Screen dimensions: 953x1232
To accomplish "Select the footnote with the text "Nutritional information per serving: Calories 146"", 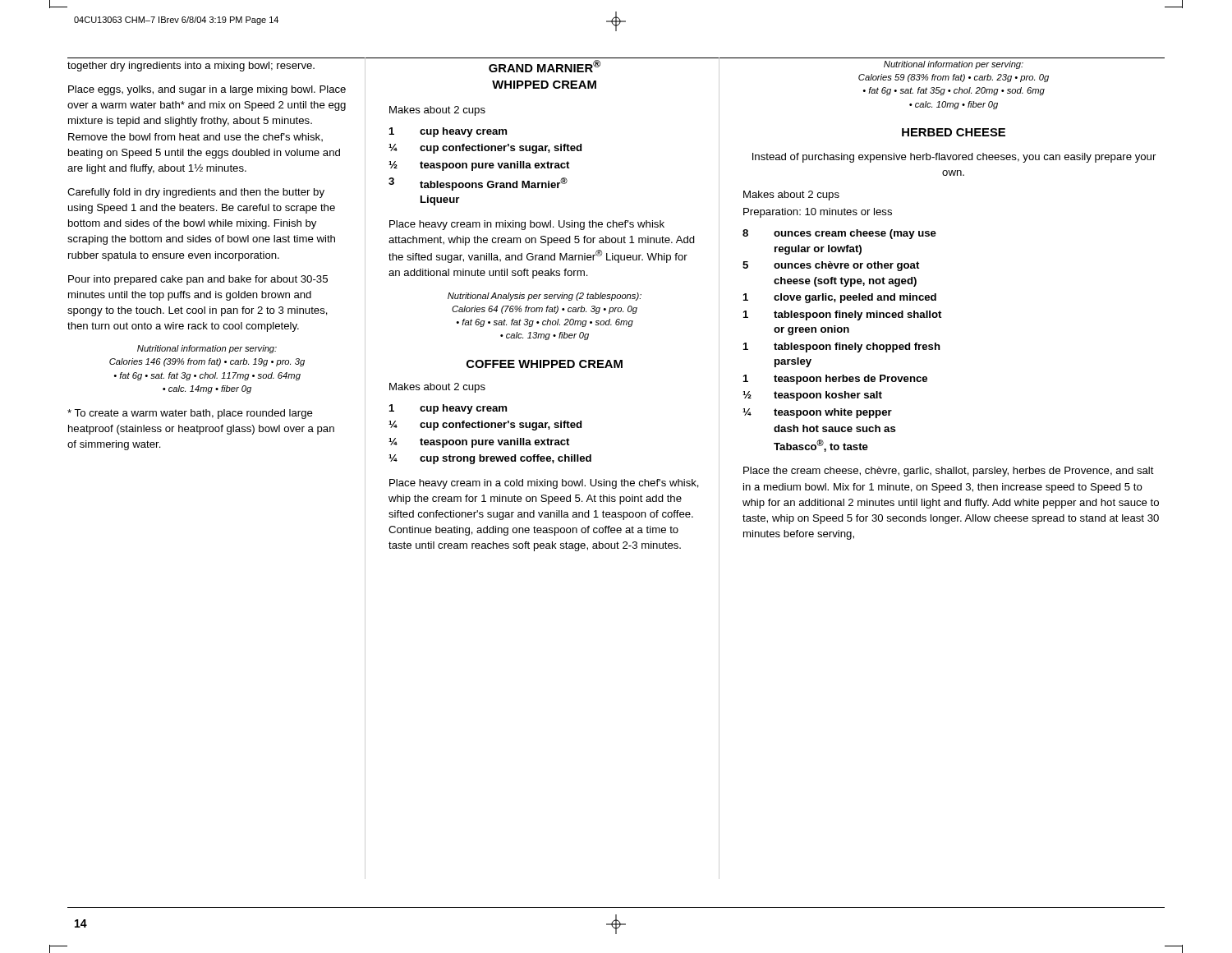I will [x=207, y=369].
